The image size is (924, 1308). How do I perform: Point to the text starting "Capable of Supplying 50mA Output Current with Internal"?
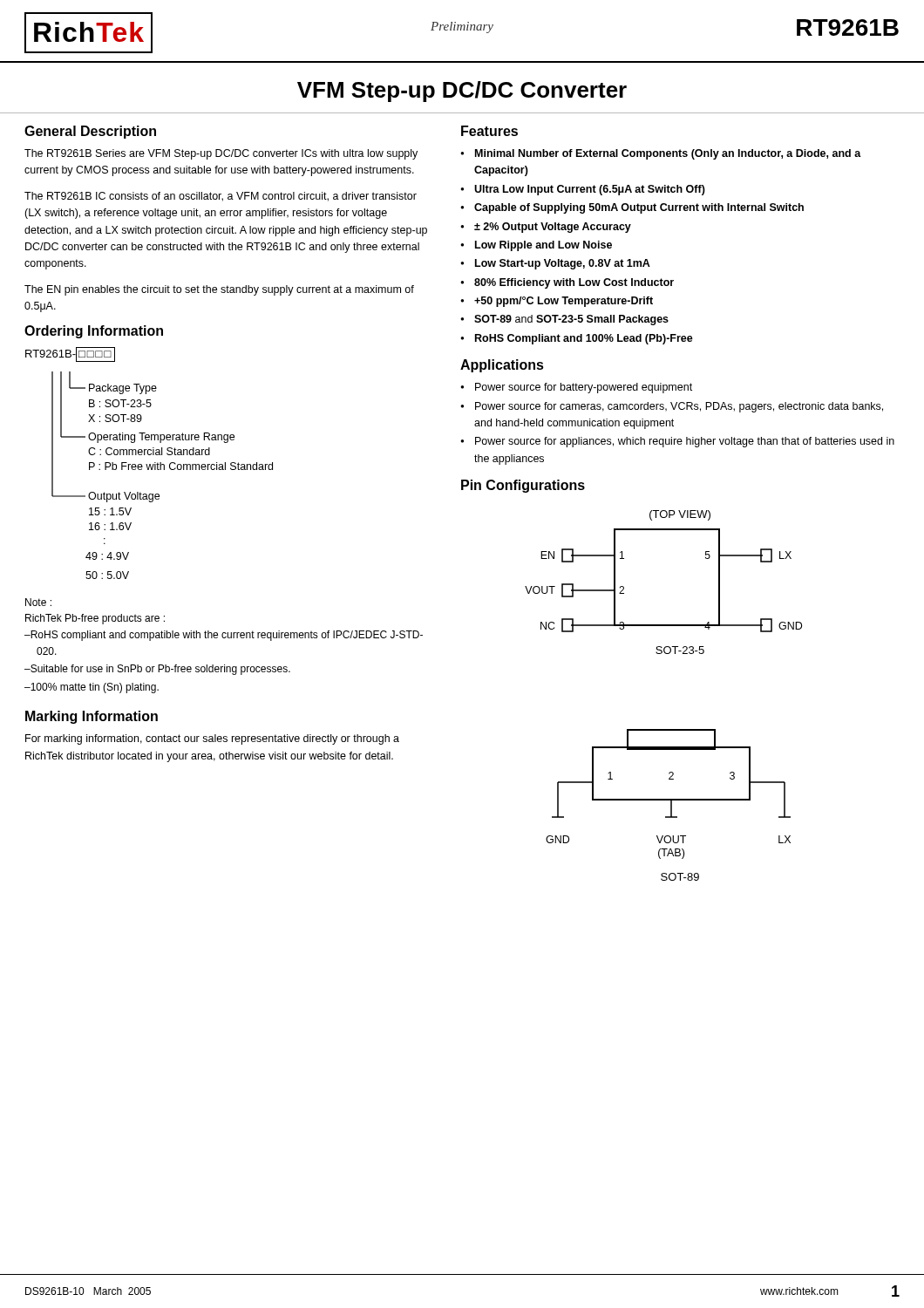pos(639,208)
